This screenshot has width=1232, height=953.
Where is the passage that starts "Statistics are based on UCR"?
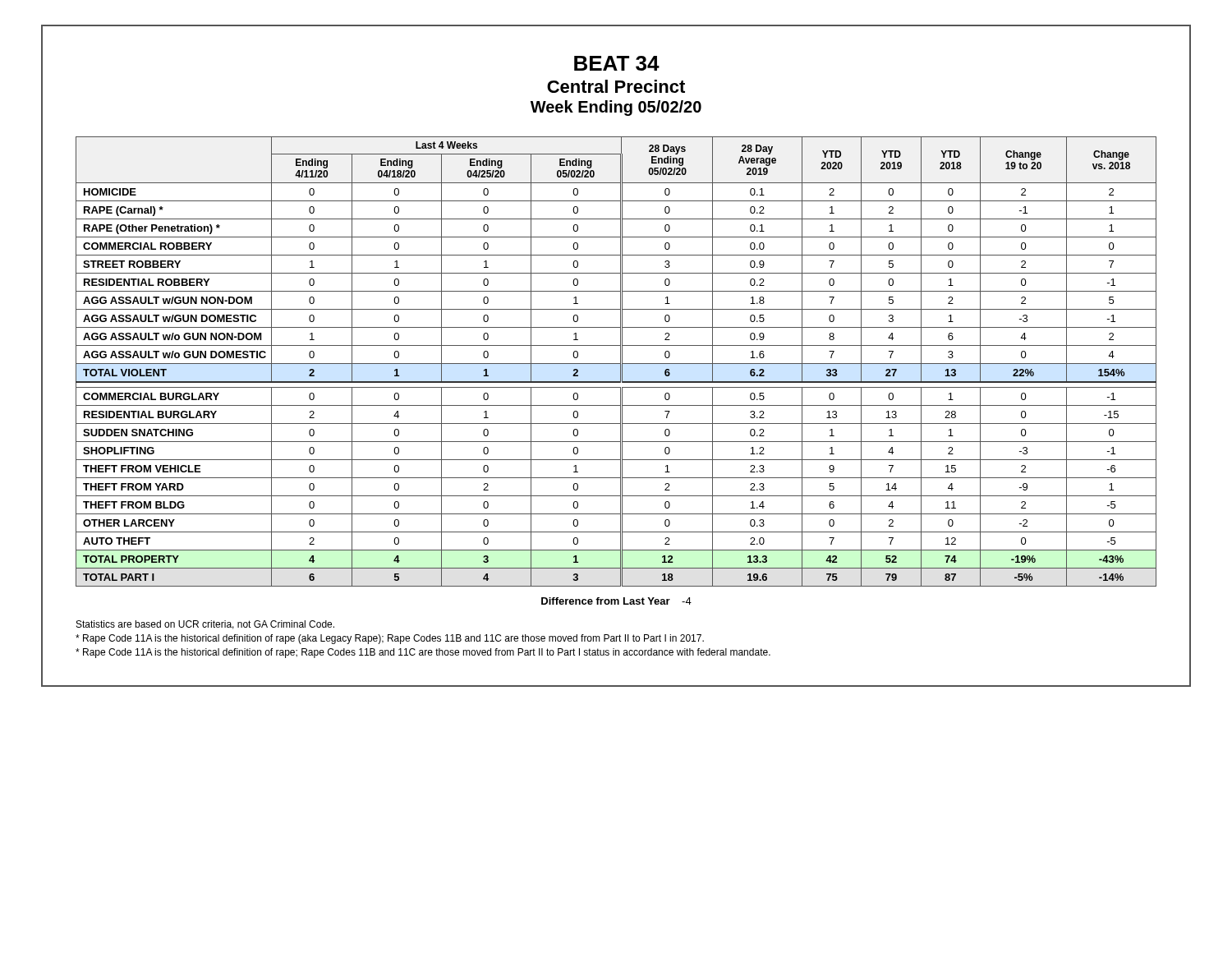[x=205, y=624]
